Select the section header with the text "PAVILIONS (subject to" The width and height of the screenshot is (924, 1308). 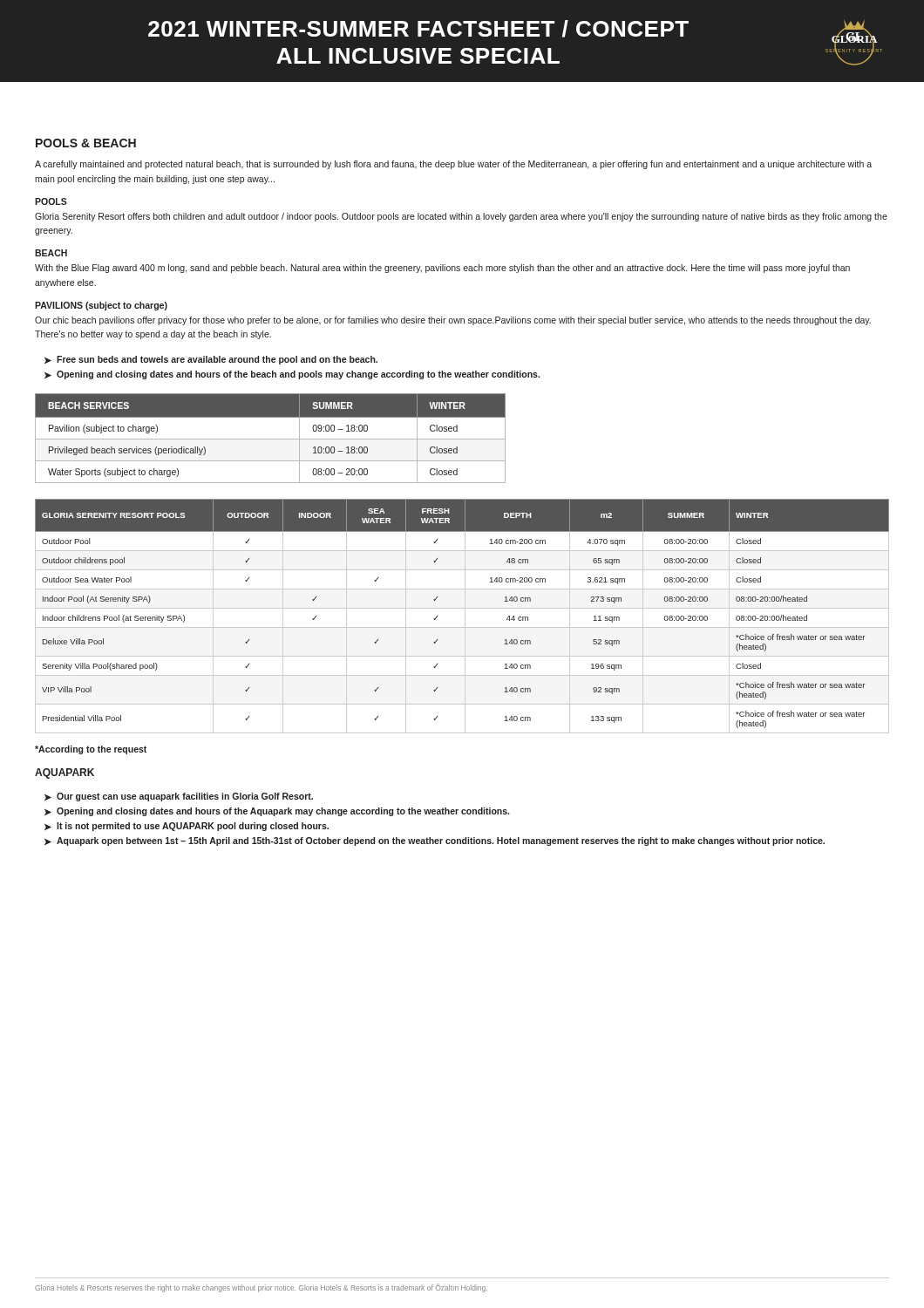click(x=101, y=305)
